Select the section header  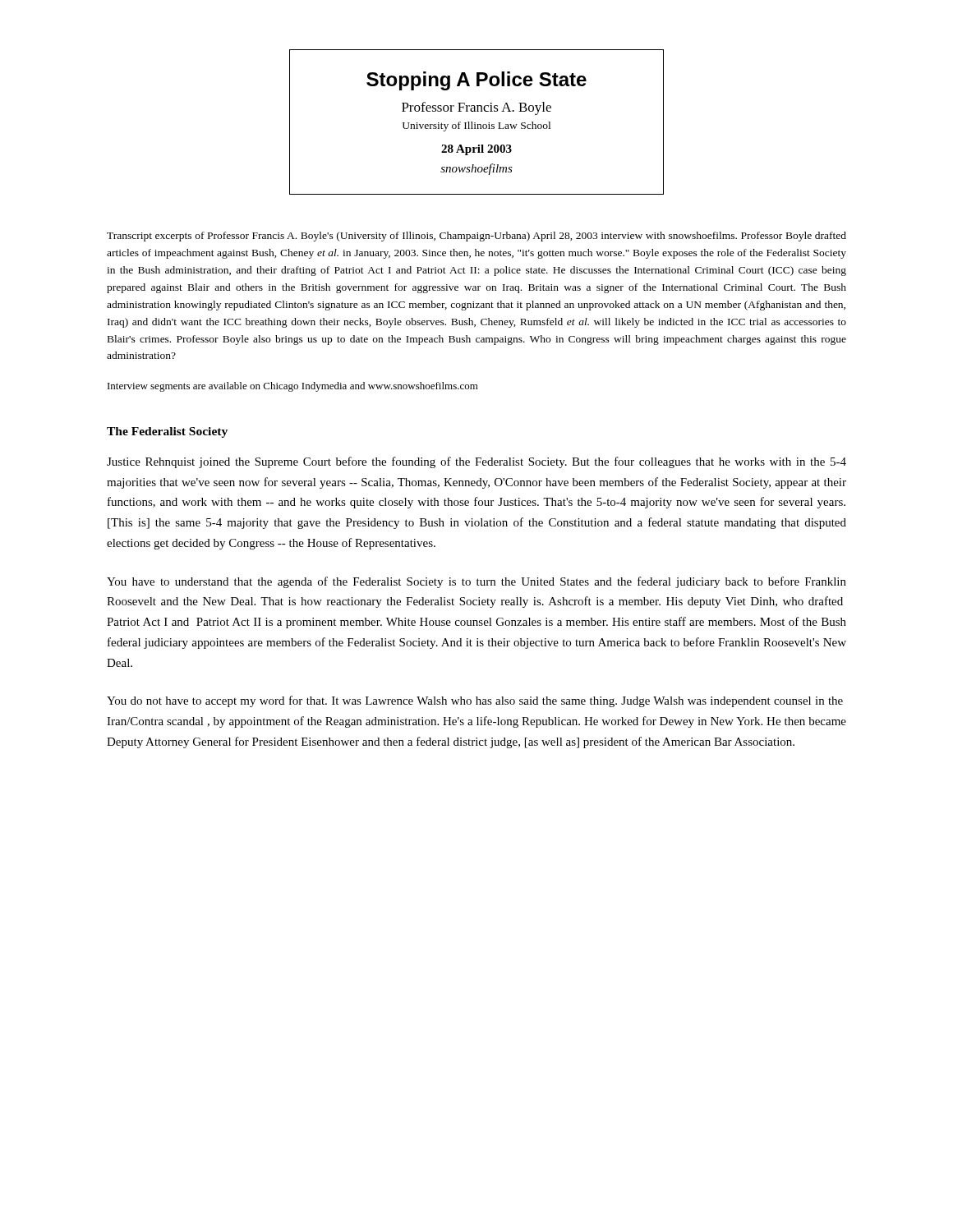(x=167, y=431)
